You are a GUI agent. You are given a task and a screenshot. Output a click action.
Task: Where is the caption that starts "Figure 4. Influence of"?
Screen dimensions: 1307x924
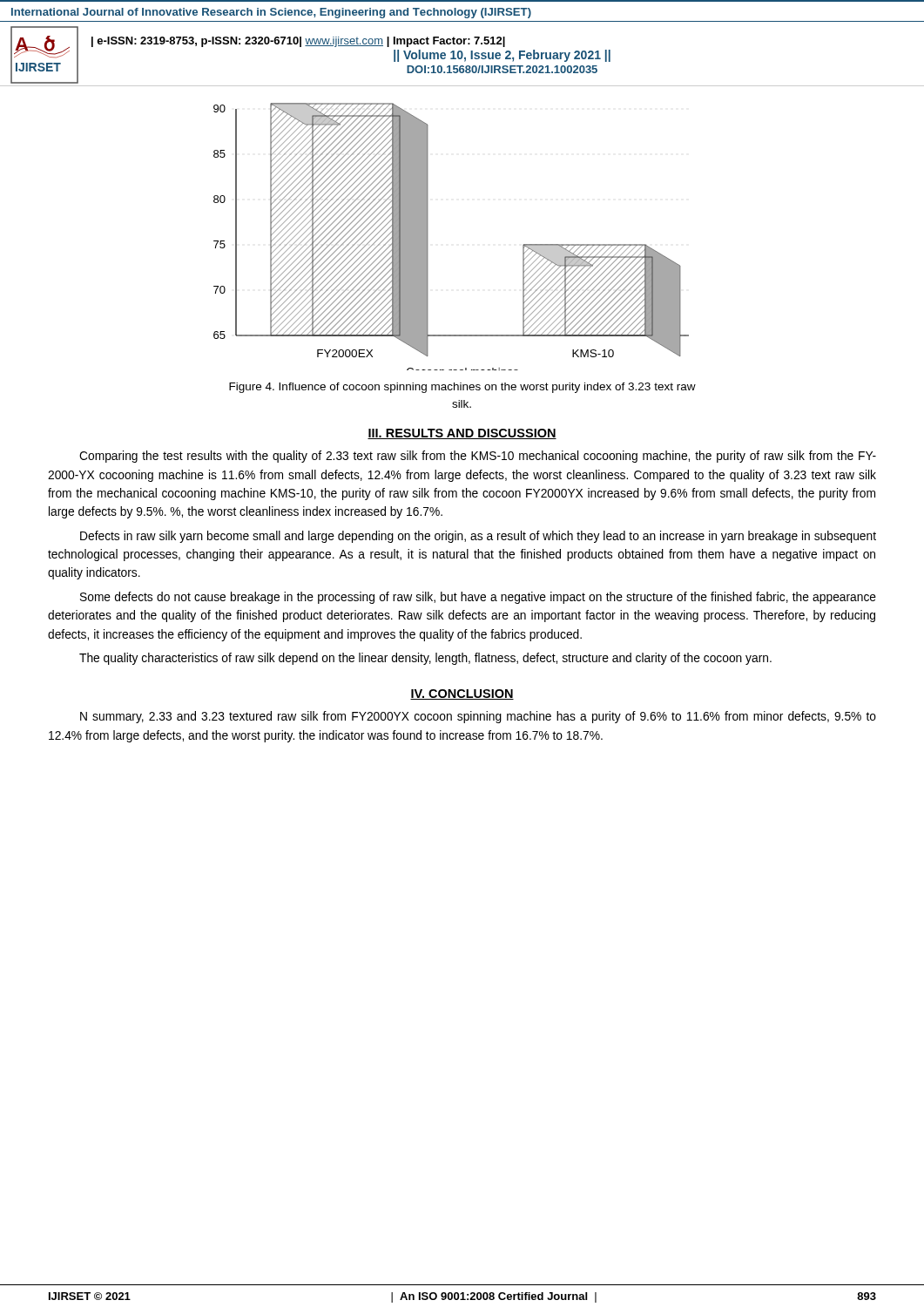coord(462,395)
